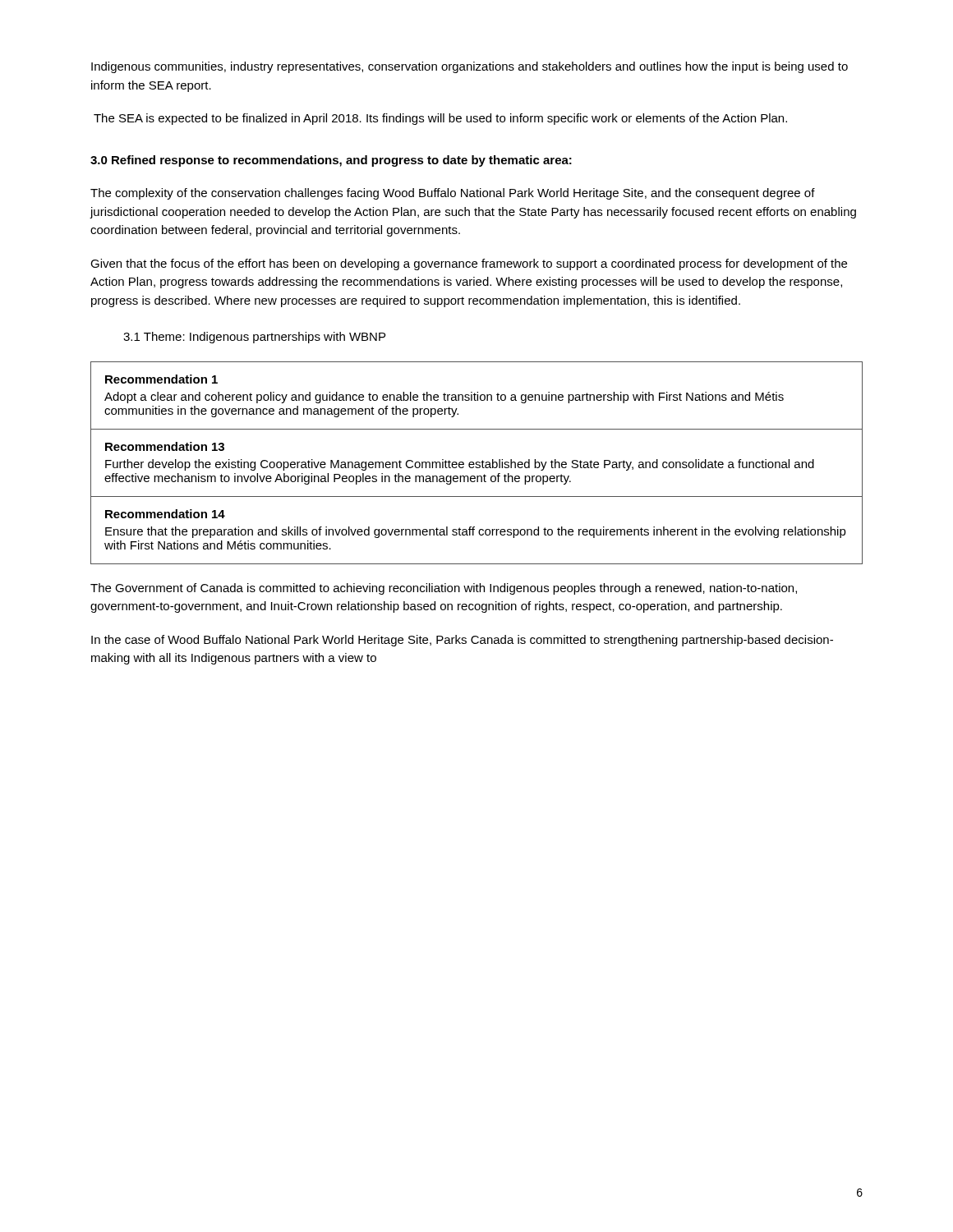Select the text block with the text "Indigenous communities, industry representatives, conservation organizations and"

(469, 75)
